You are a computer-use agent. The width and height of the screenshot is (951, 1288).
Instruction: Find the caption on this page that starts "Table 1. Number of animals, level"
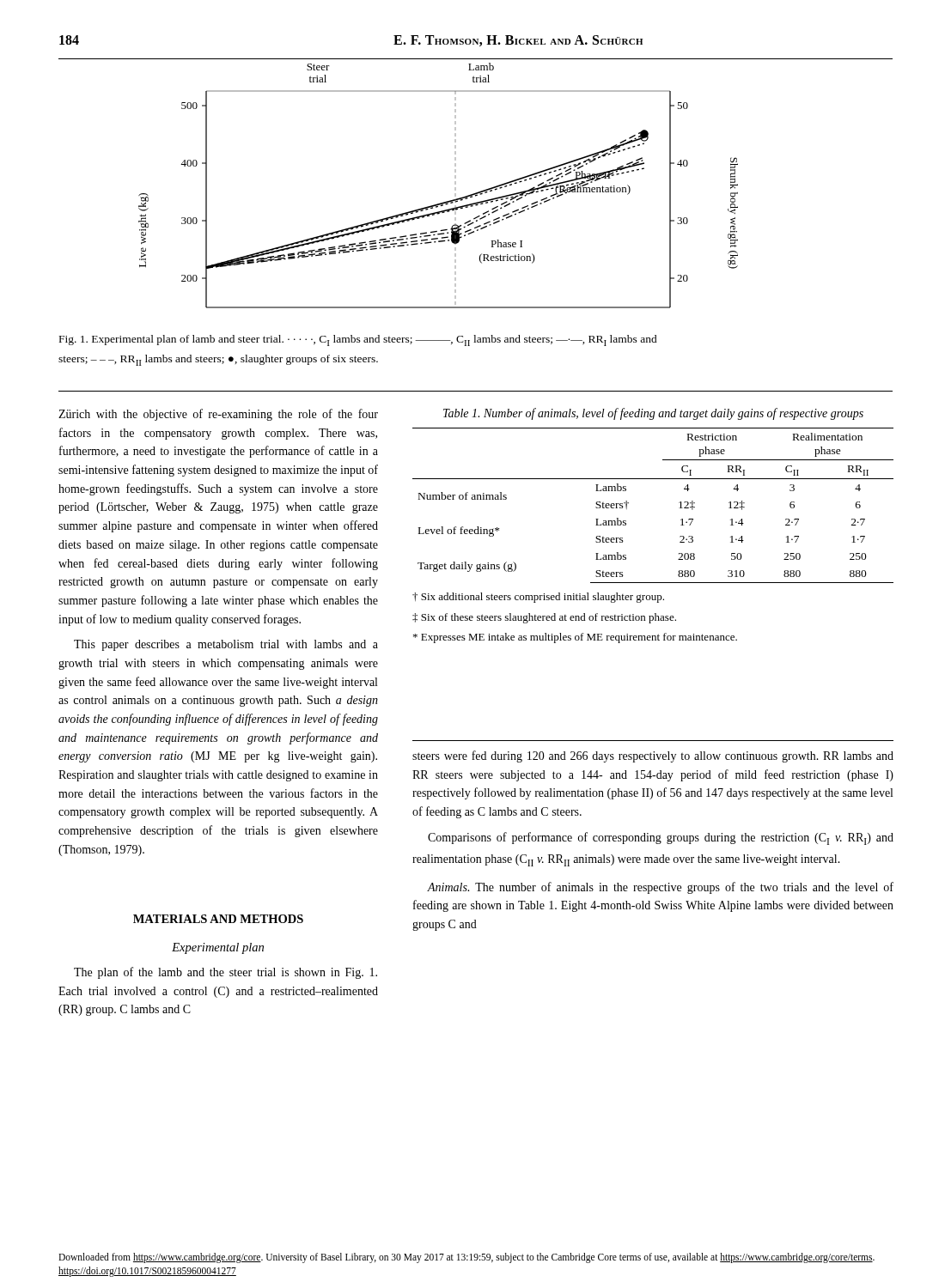(x=653, y=413)
